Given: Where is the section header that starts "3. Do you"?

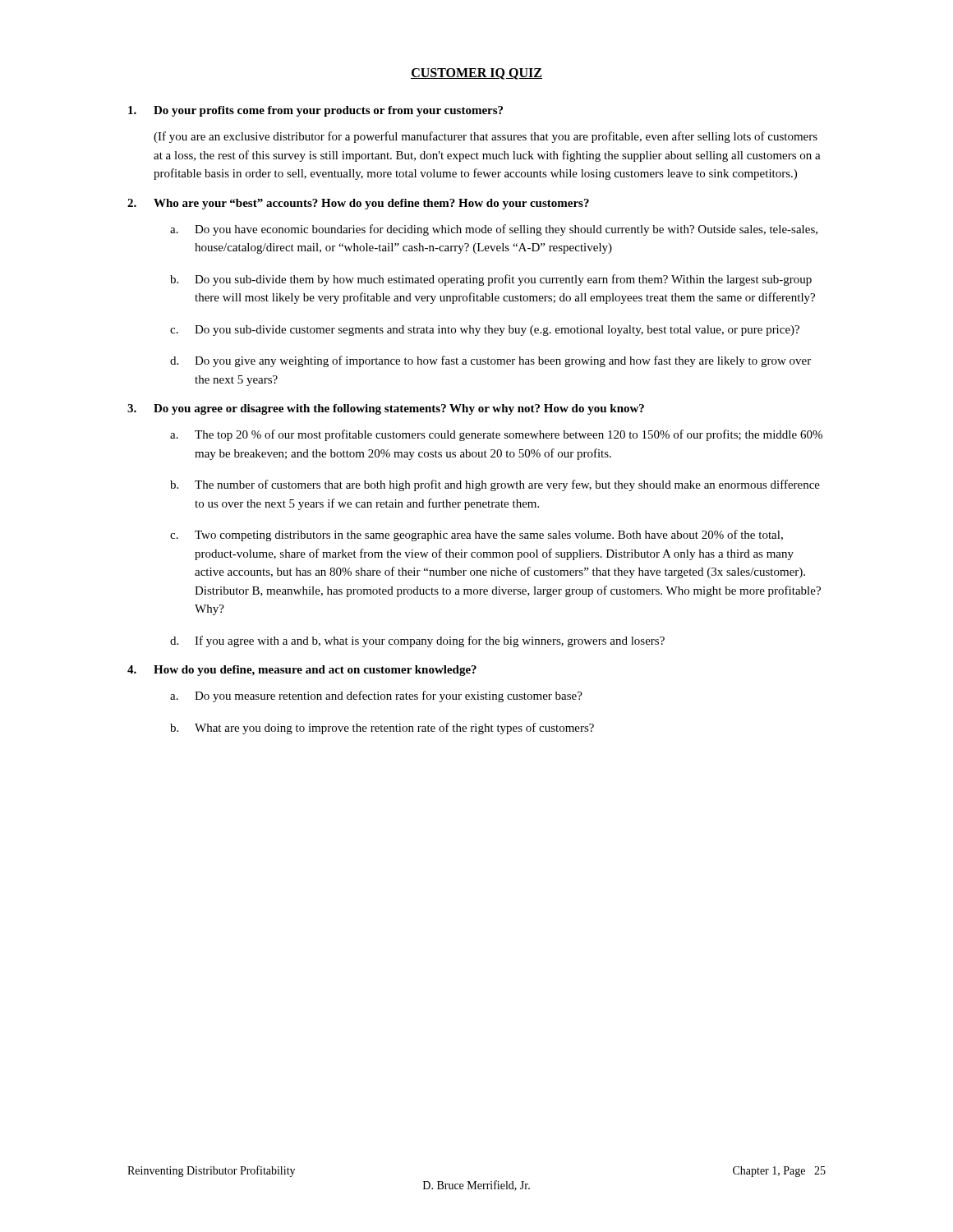Looking at the screenshot, I should (x=386, y=409).
